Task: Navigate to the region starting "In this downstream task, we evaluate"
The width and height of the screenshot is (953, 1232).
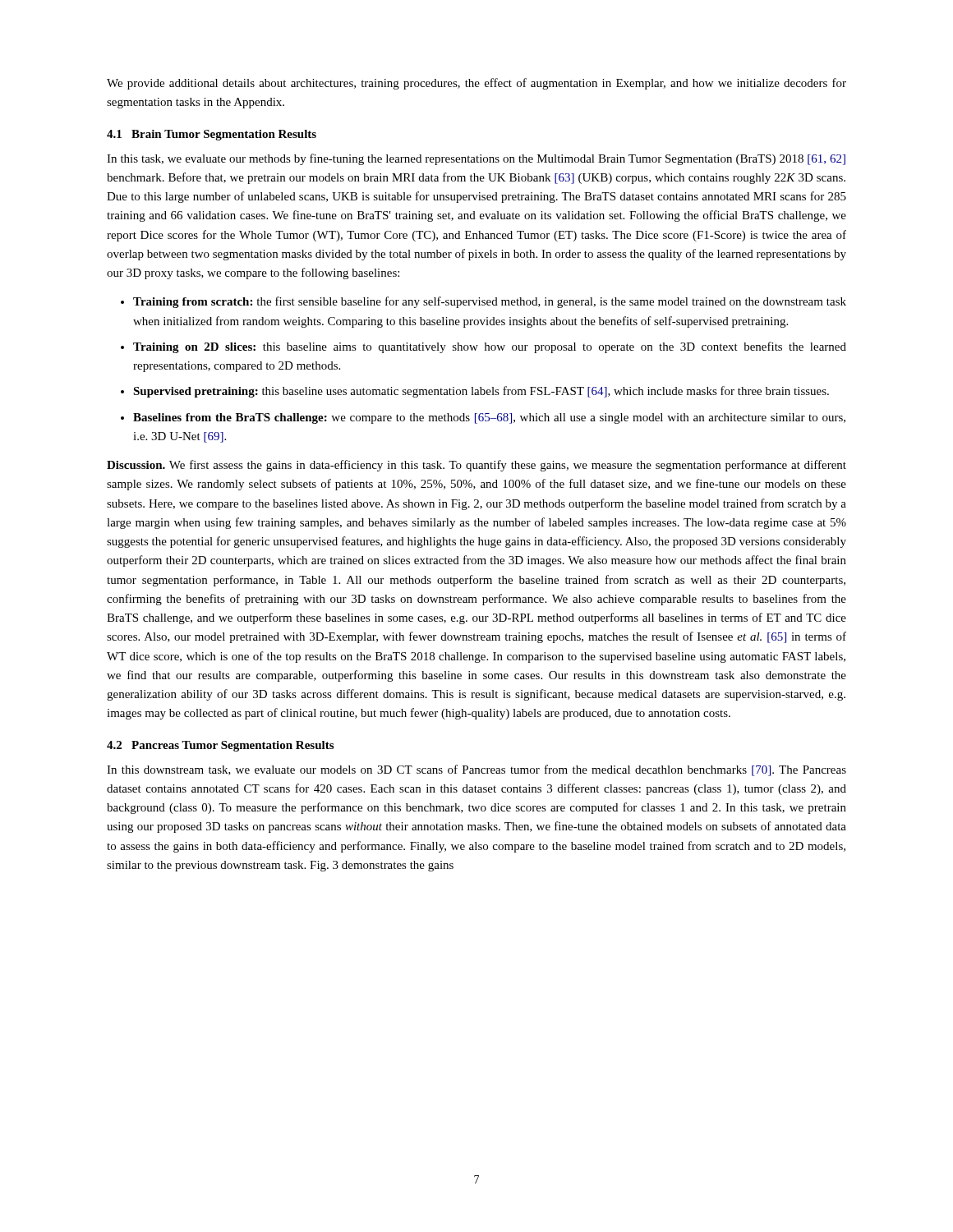Action: tap(476, 817)
